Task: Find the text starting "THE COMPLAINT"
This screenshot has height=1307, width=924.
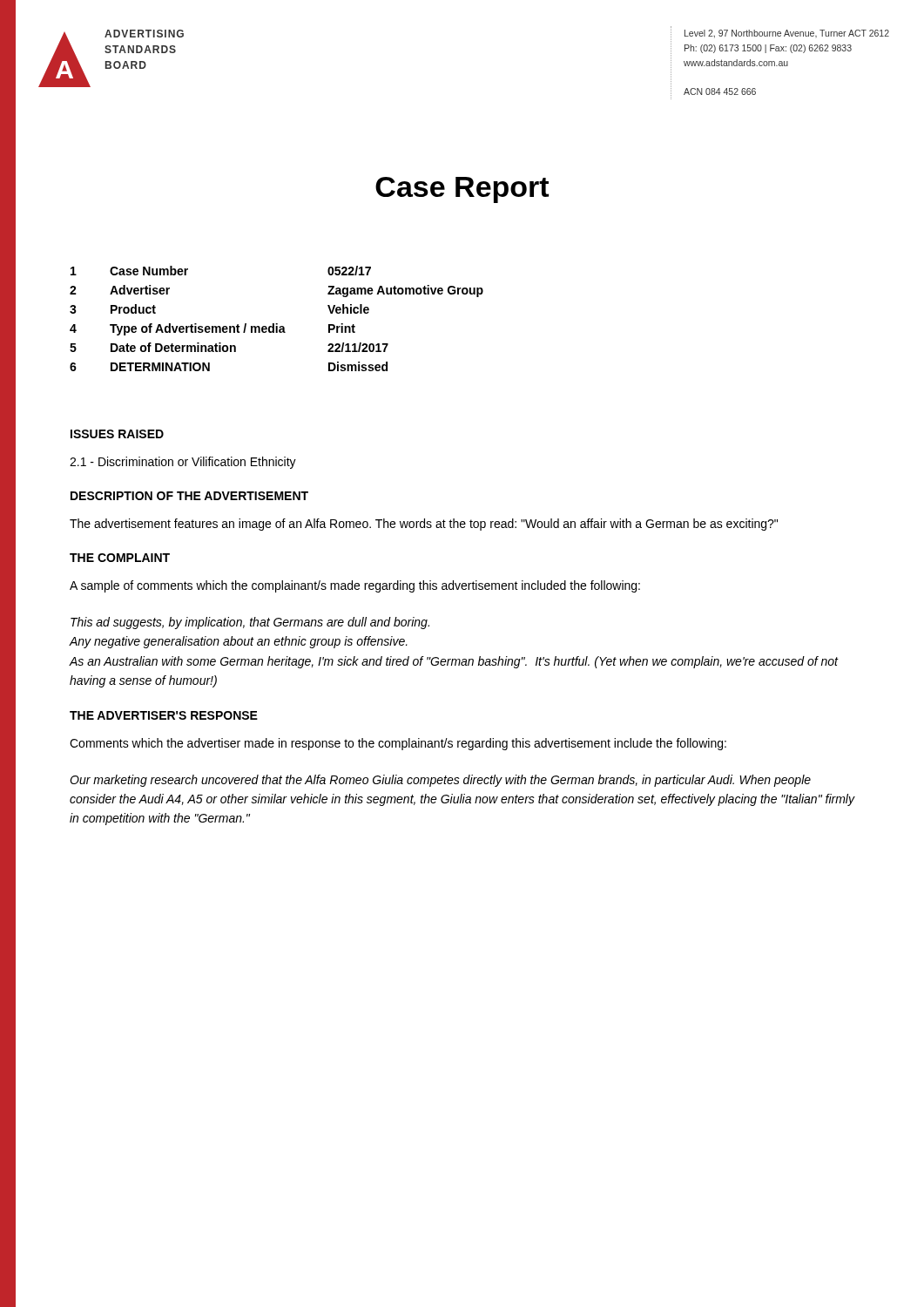Action: coord(120,558)
